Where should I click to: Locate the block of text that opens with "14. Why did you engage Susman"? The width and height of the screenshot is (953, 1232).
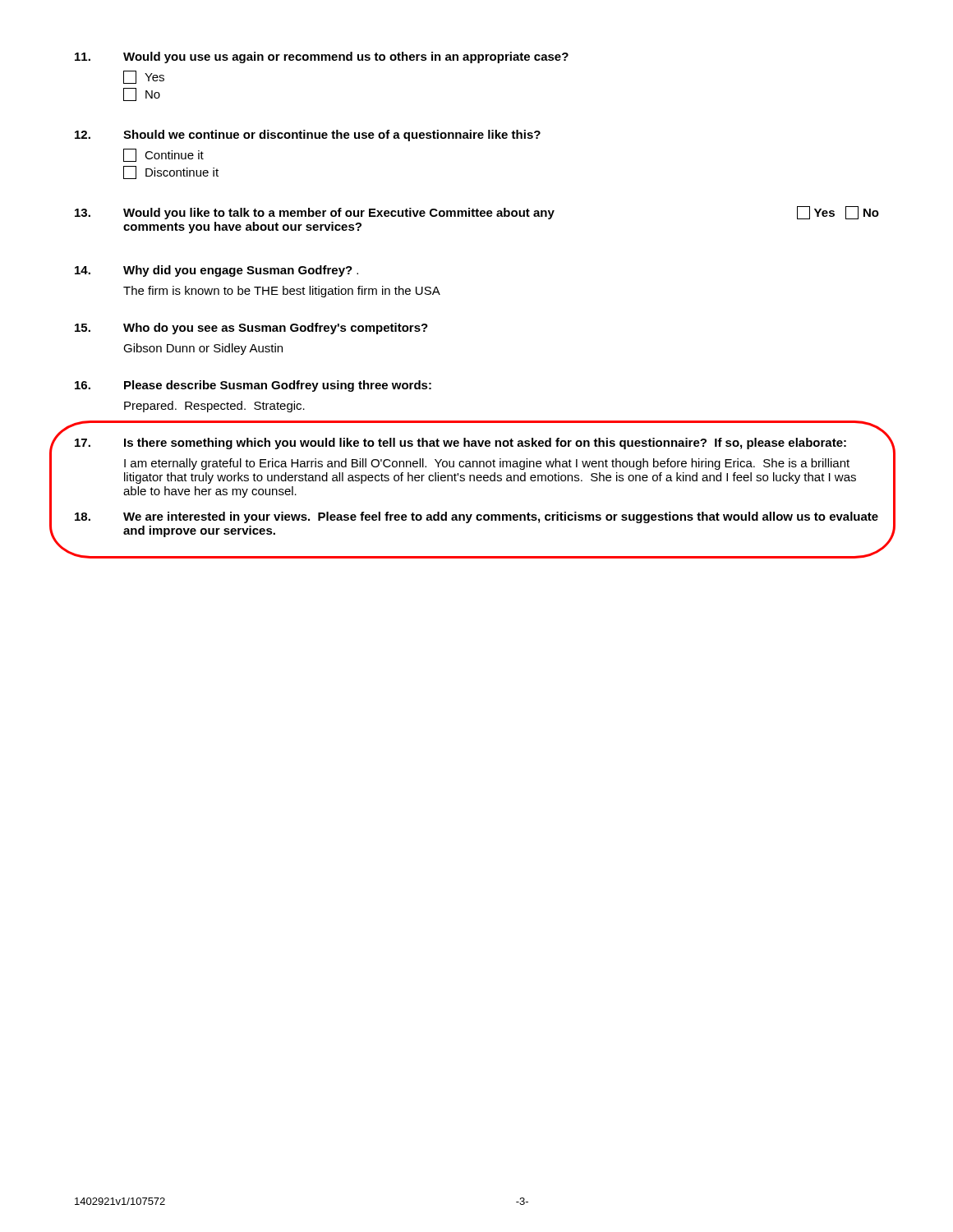click(x=216, y=271)
